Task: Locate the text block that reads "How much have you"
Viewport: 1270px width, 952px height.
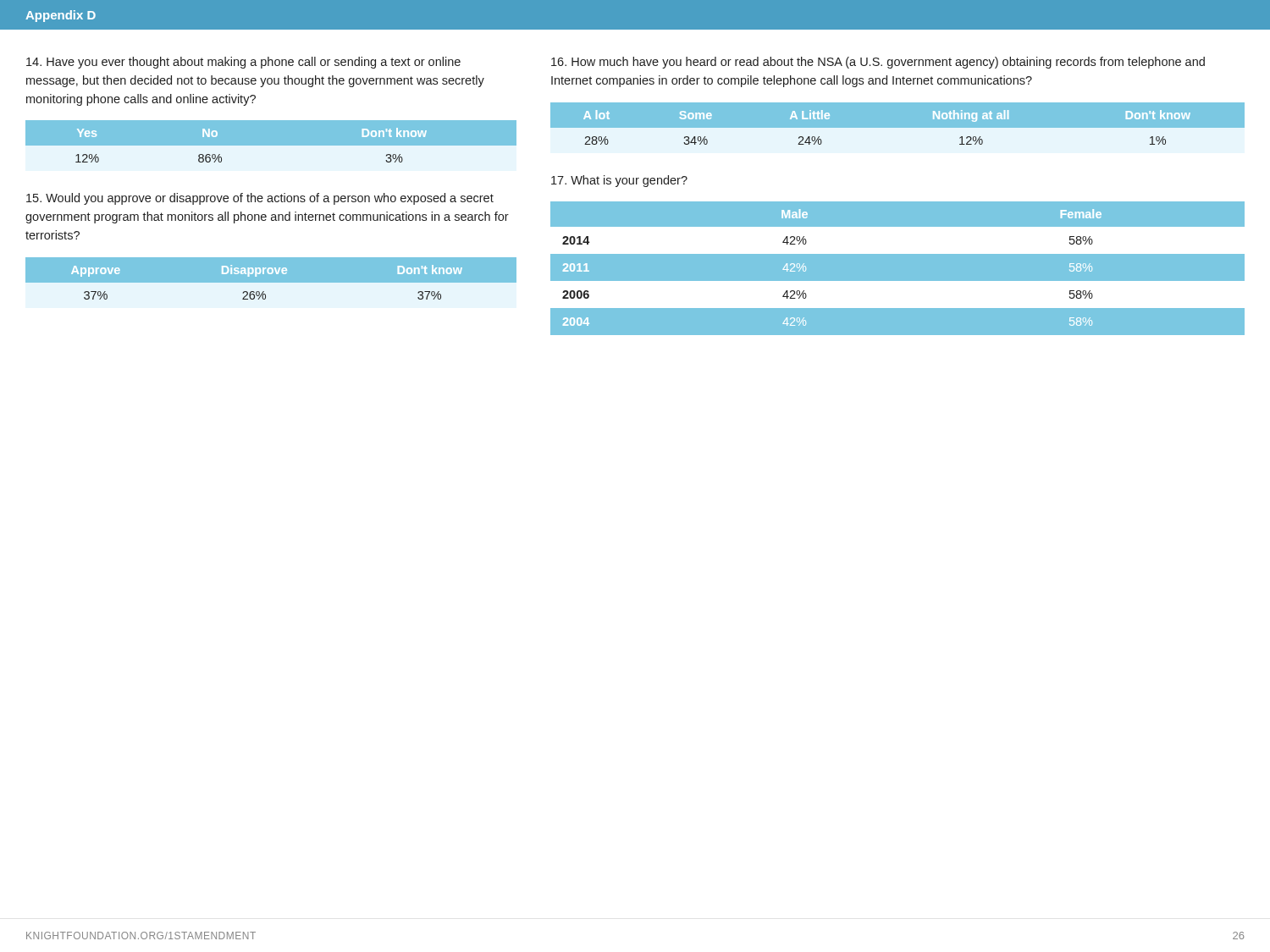Action: coord(878,71)
